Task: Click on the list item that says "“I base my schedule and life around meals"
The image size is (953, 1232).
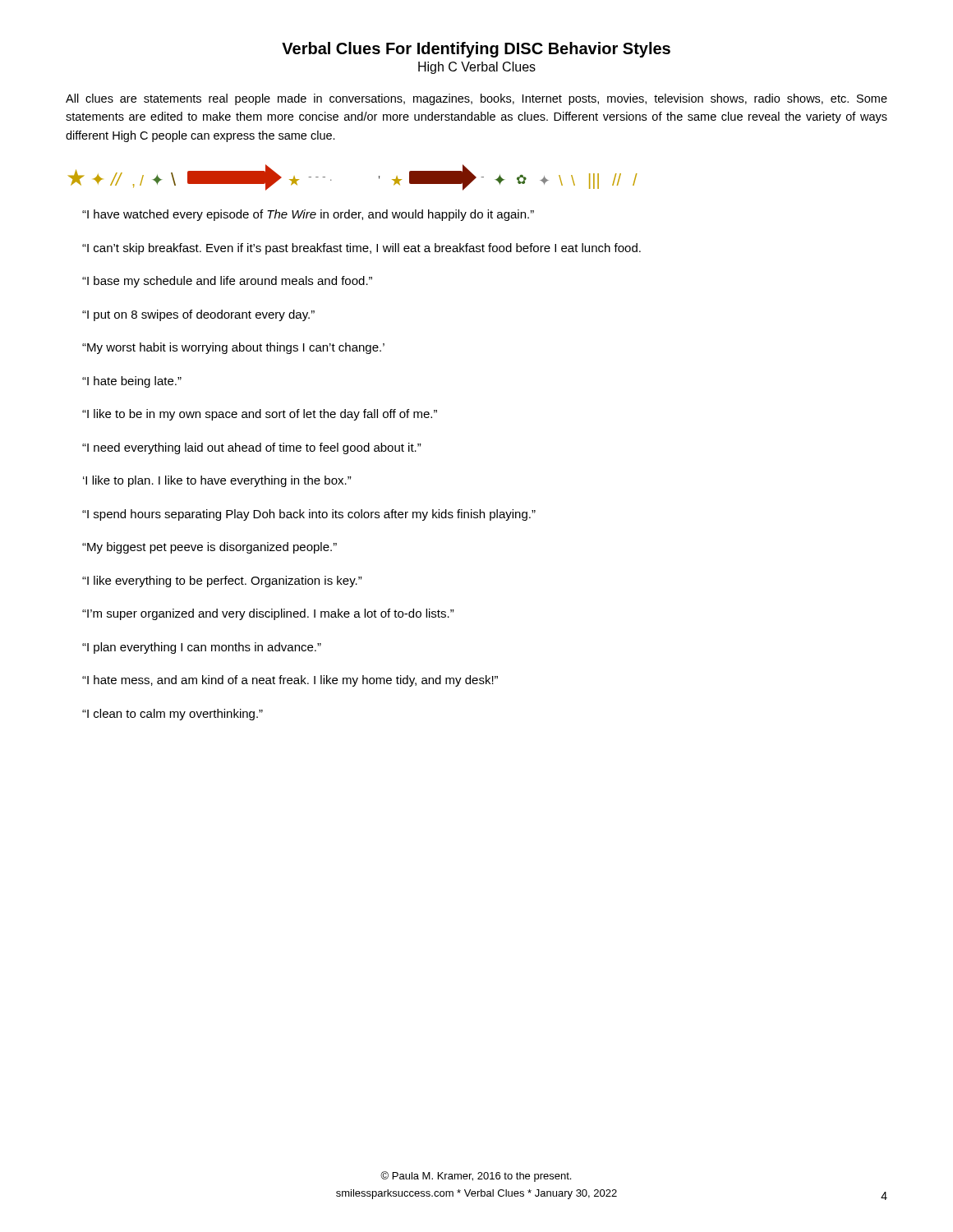Action: [x=227, y=281]
